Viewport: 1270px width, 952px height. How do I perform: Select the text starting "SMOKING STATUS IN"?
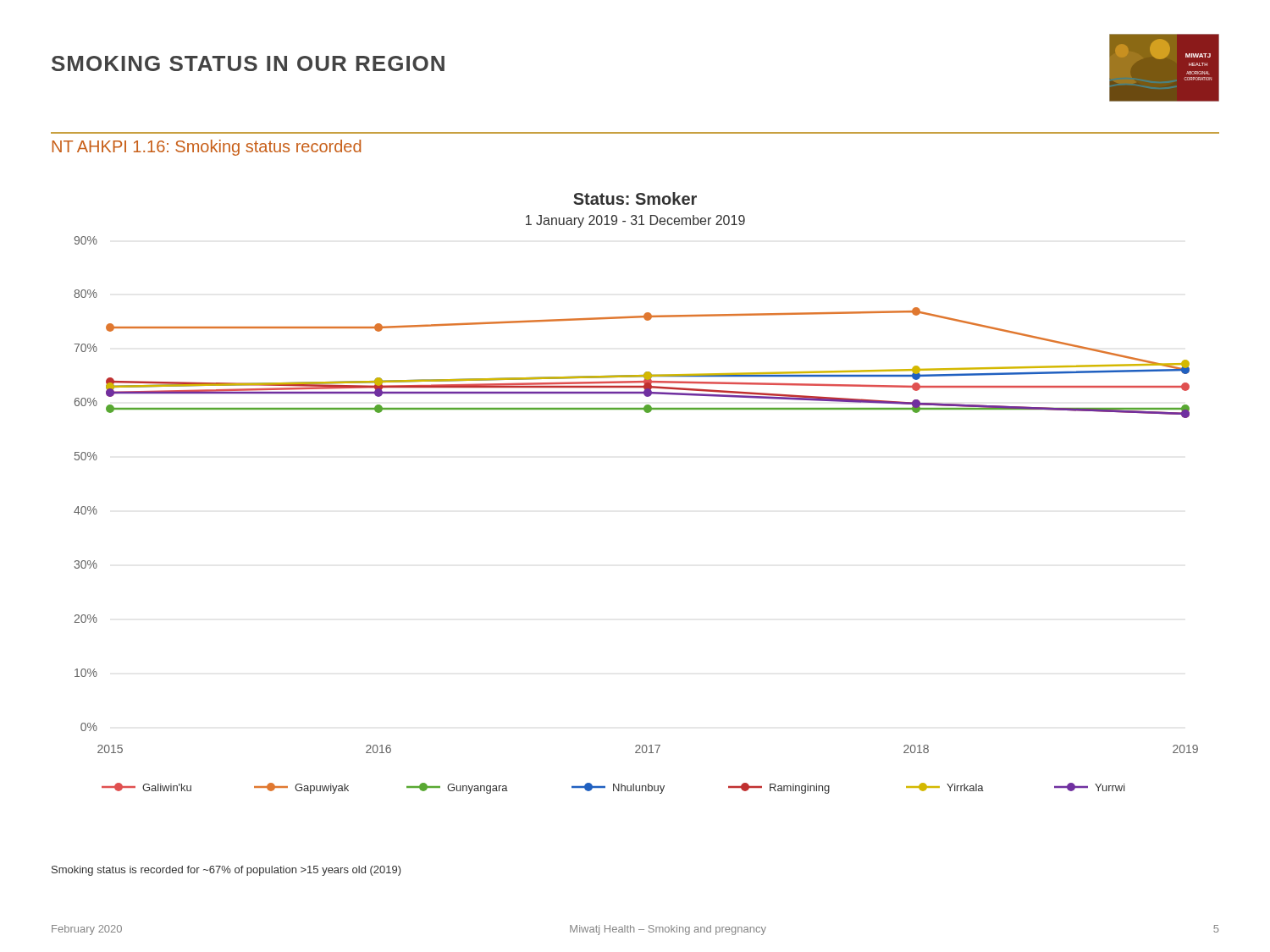tap(249, 64)
